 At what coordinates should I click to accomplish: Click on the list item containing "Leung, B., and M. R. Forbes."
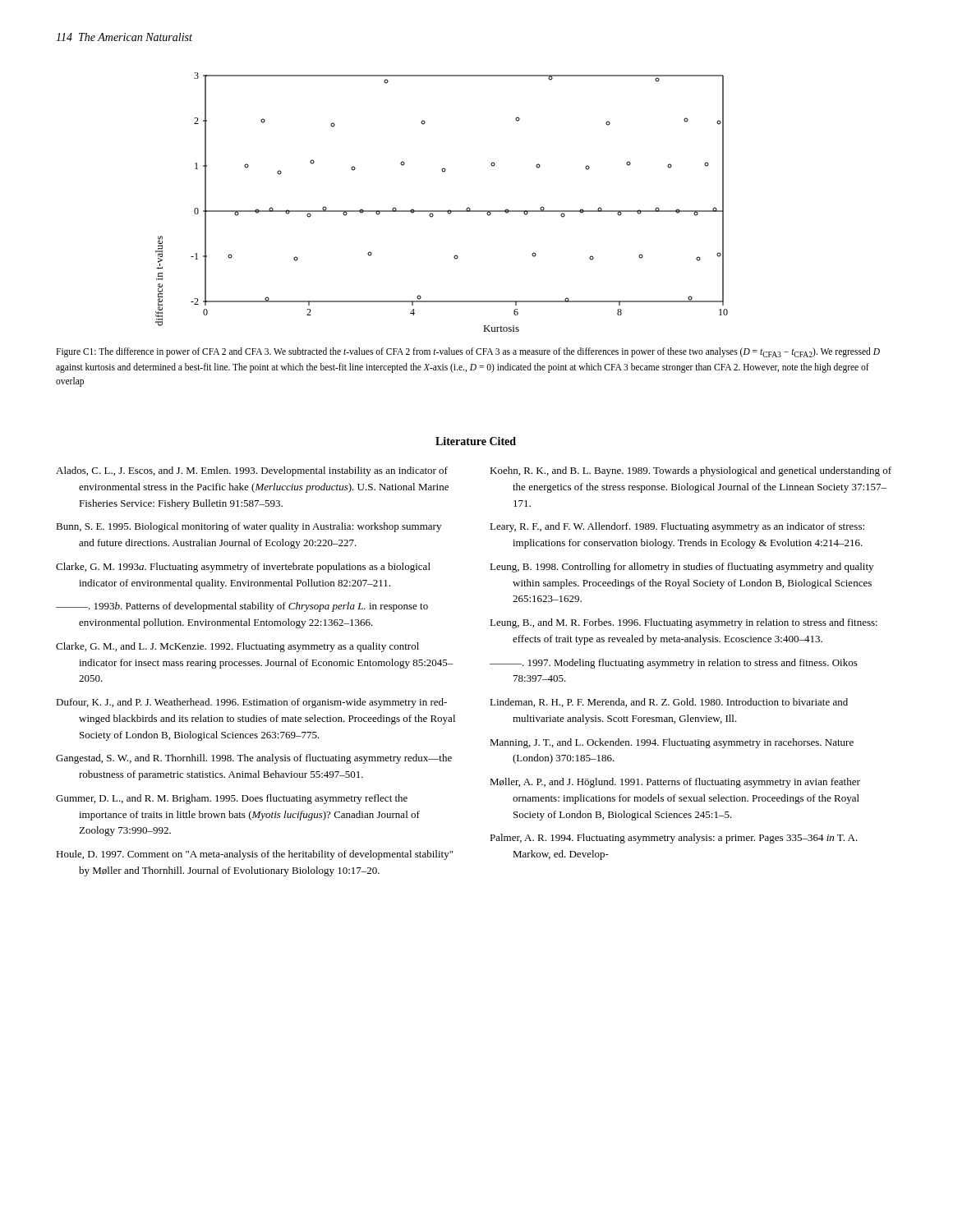pyautogui.click(x=684, y=630)
